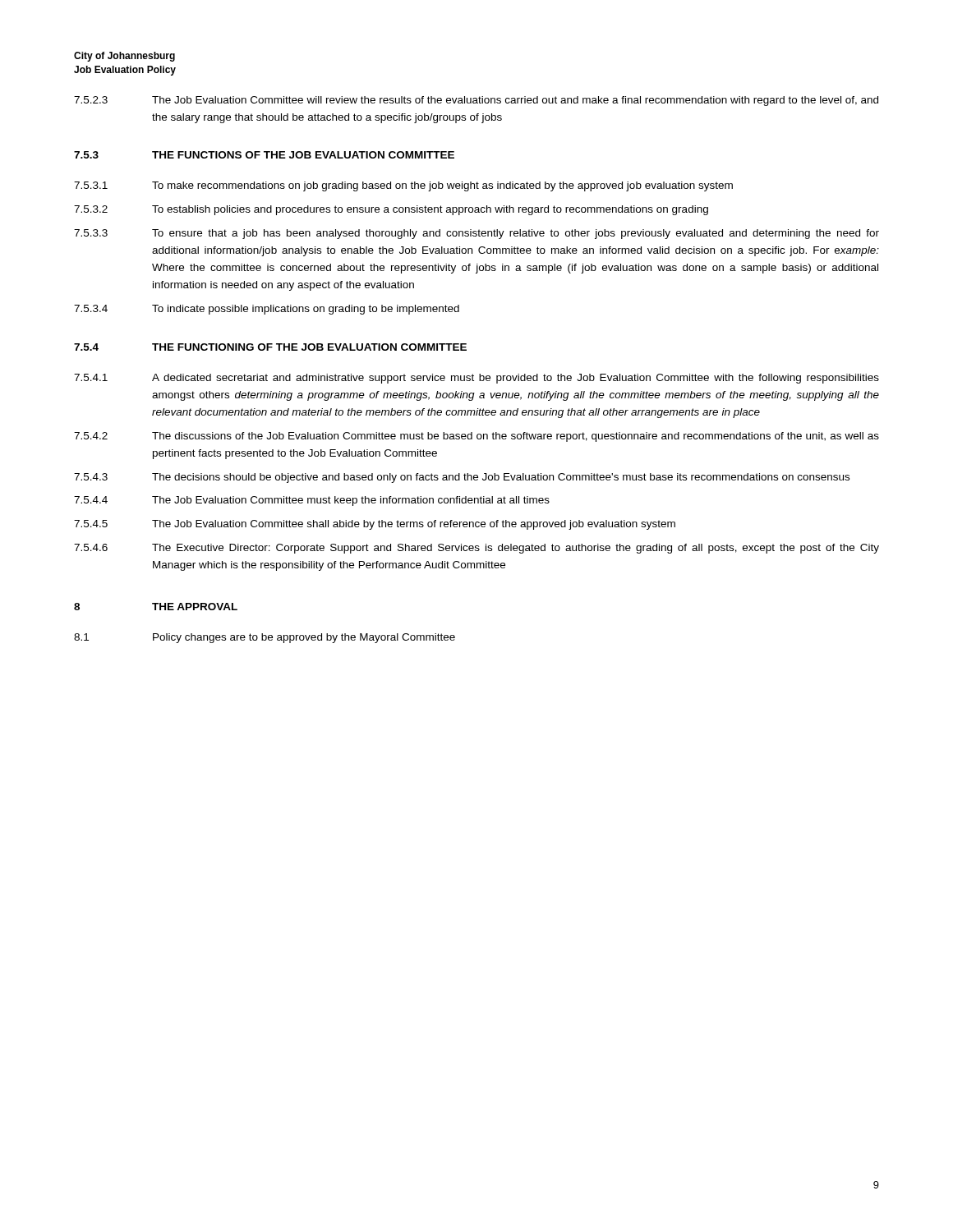Click on the region starting "7.5.4 THE FUNCTIONING OF THE JOB"

click(x=476, y=347)
